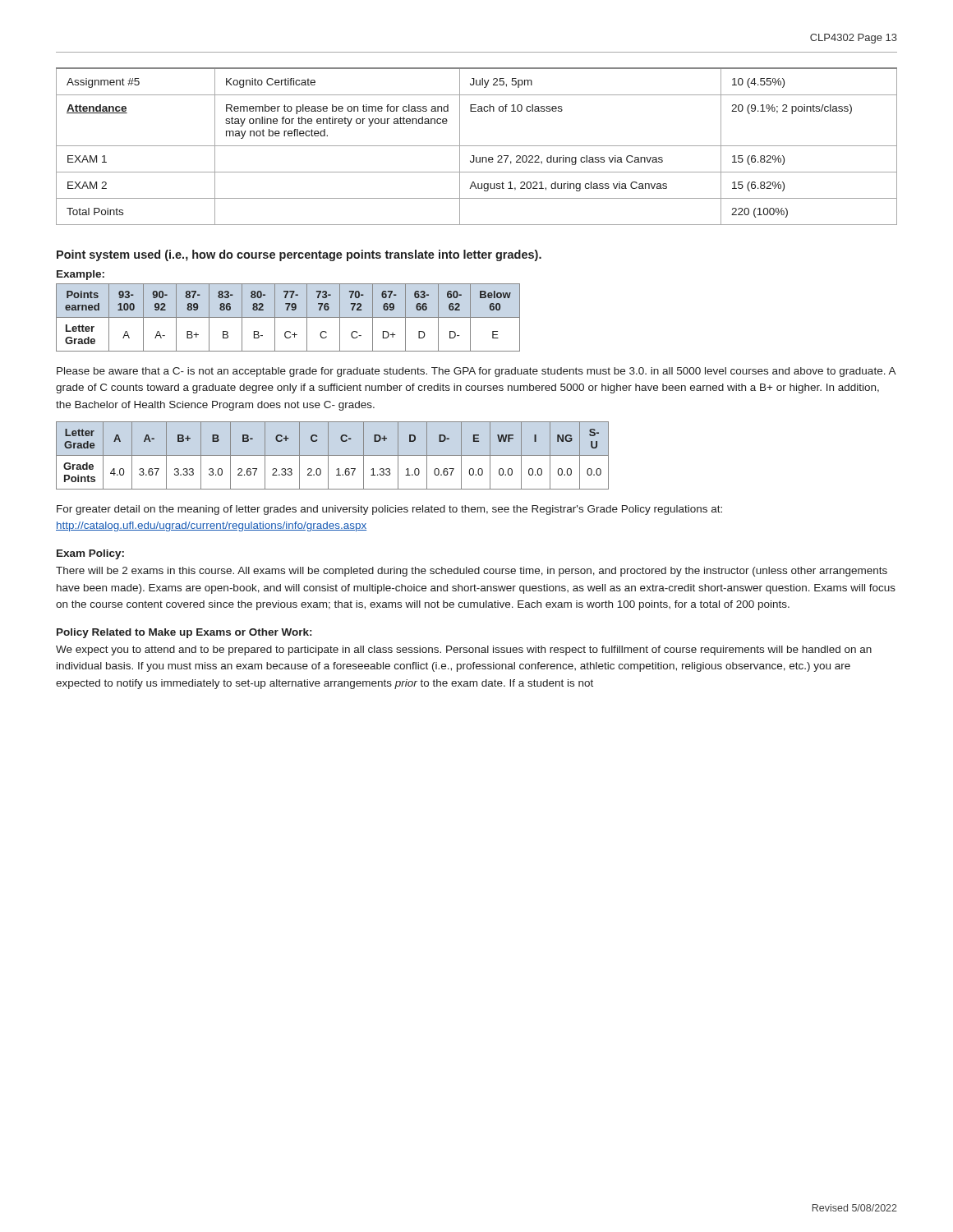Find the text block starting "Exam Policy:"
The image size is (953, 1232).
pyautogui.click(x=90, y=553)
